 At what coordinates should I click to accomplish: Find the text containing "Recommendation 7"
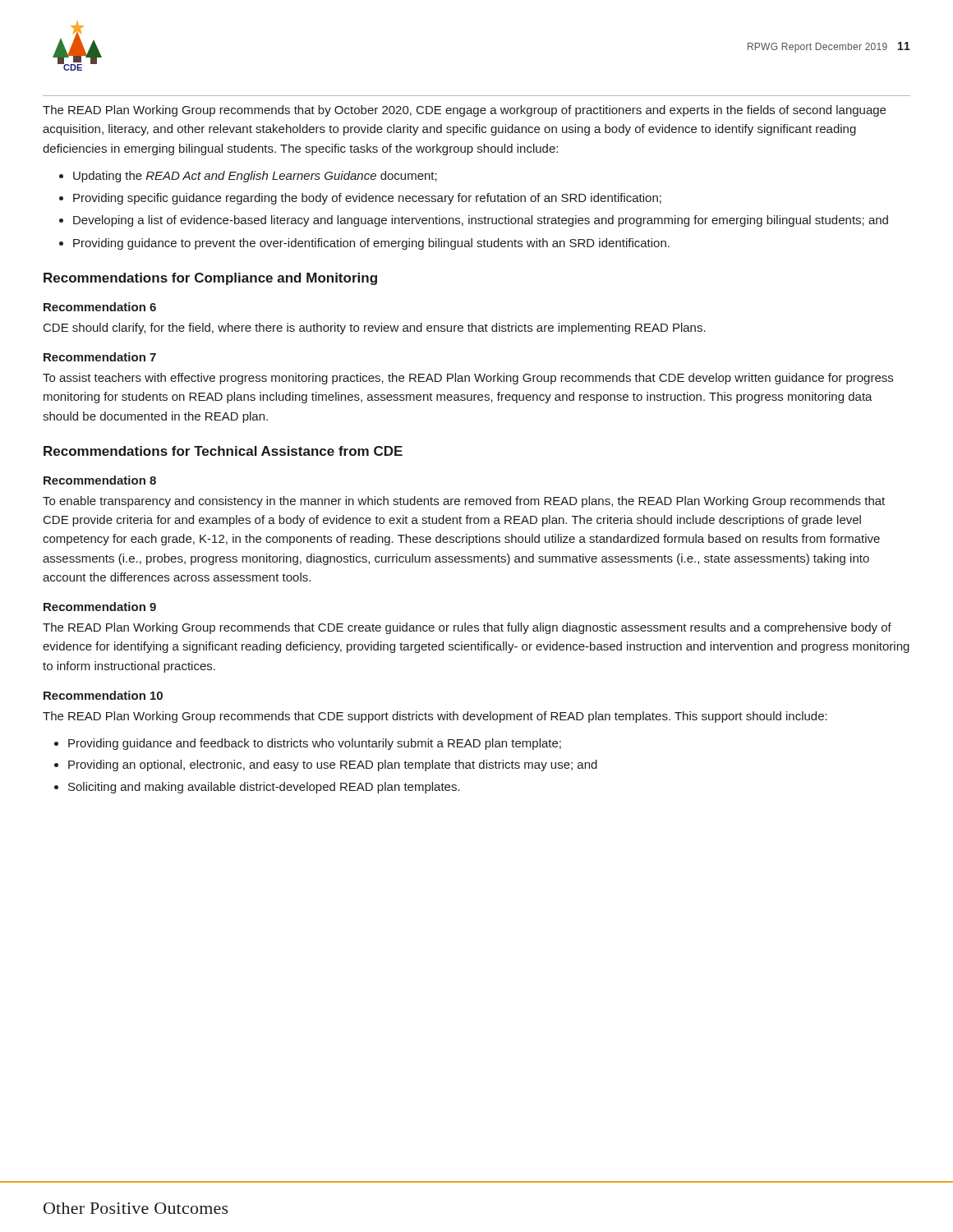100,357
